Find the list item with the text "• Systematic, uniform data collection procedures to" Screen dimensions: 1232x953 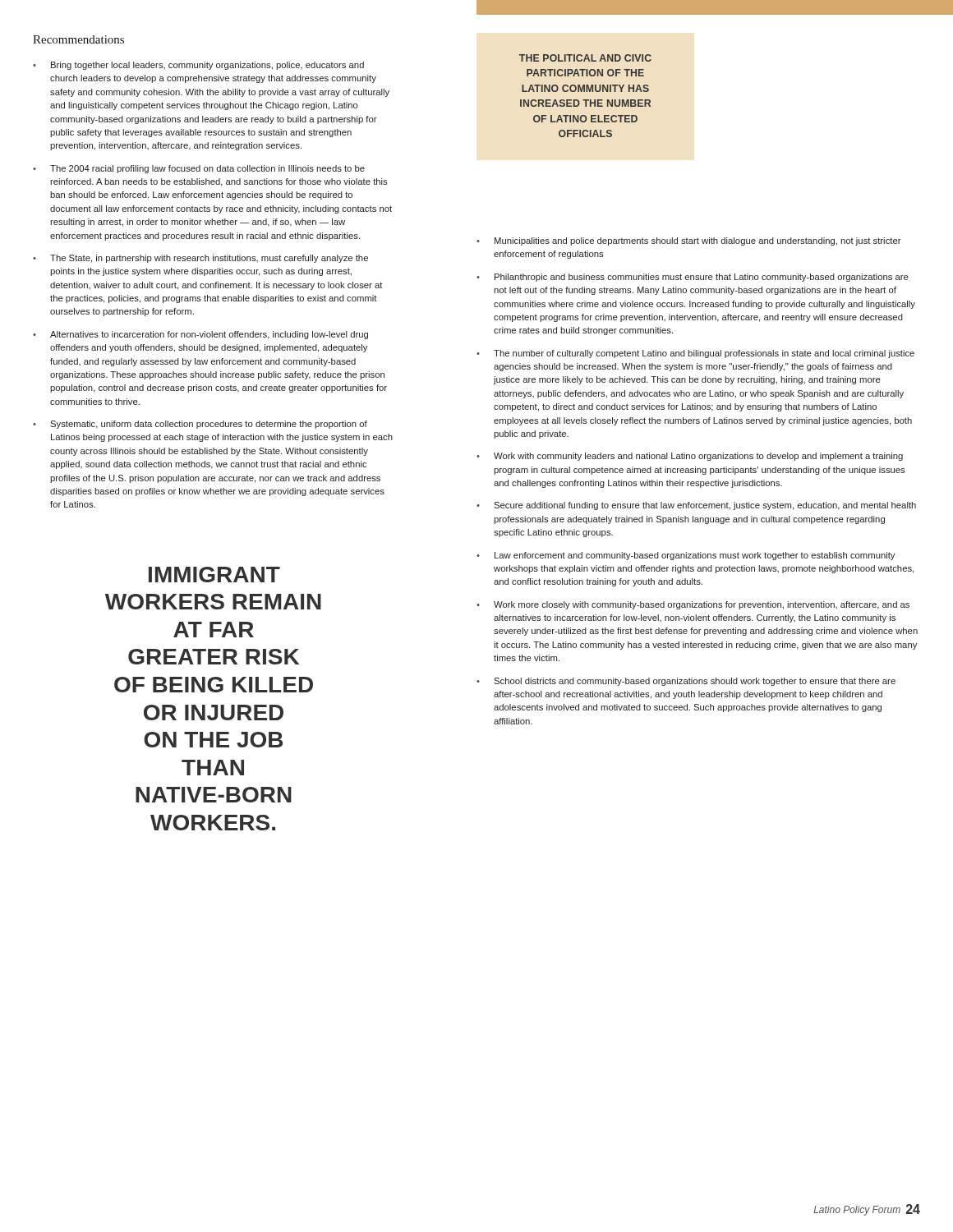tap(214, 464)
